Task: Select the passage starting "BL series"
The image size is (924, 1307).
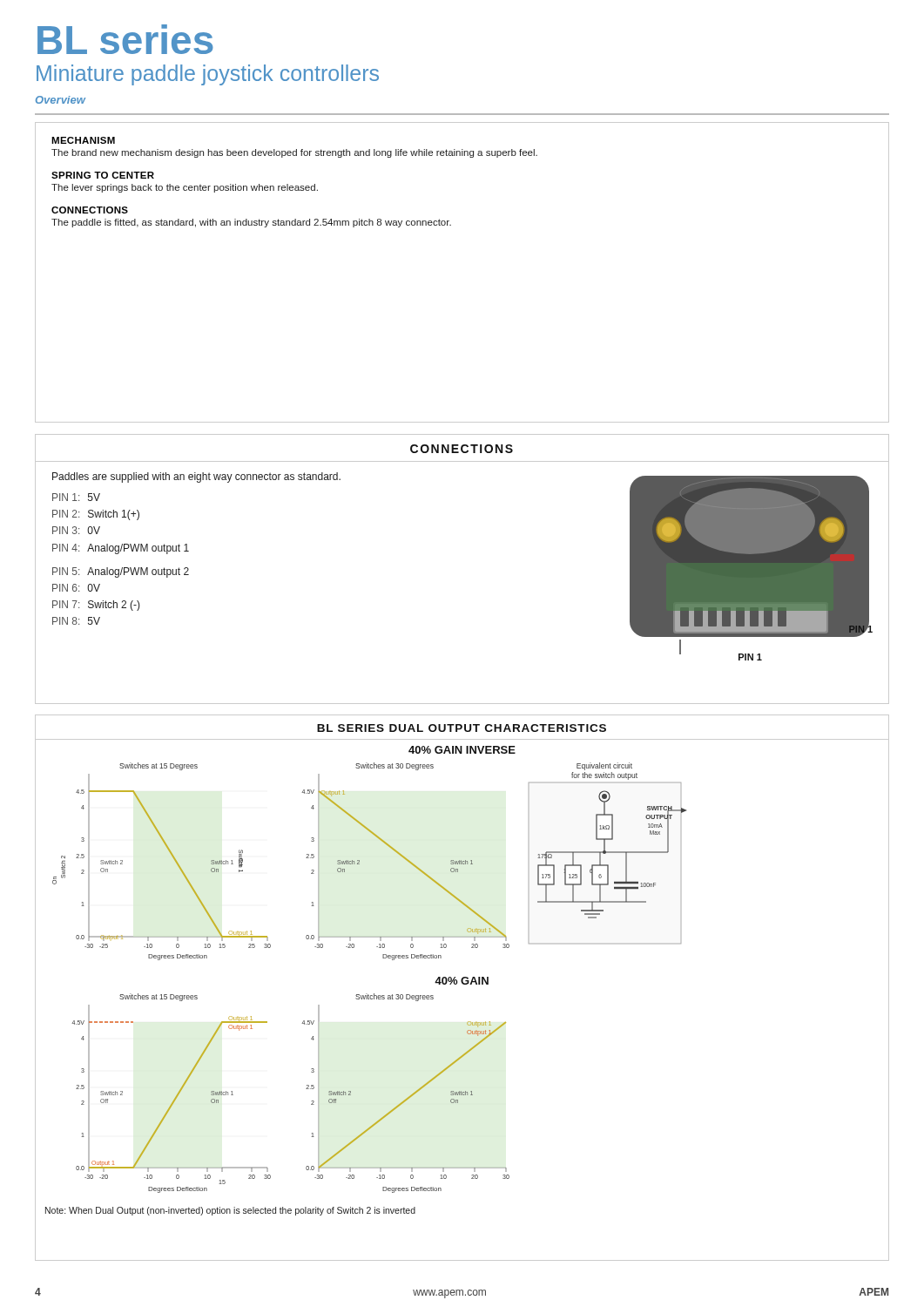Action: (x=125, y=40)
